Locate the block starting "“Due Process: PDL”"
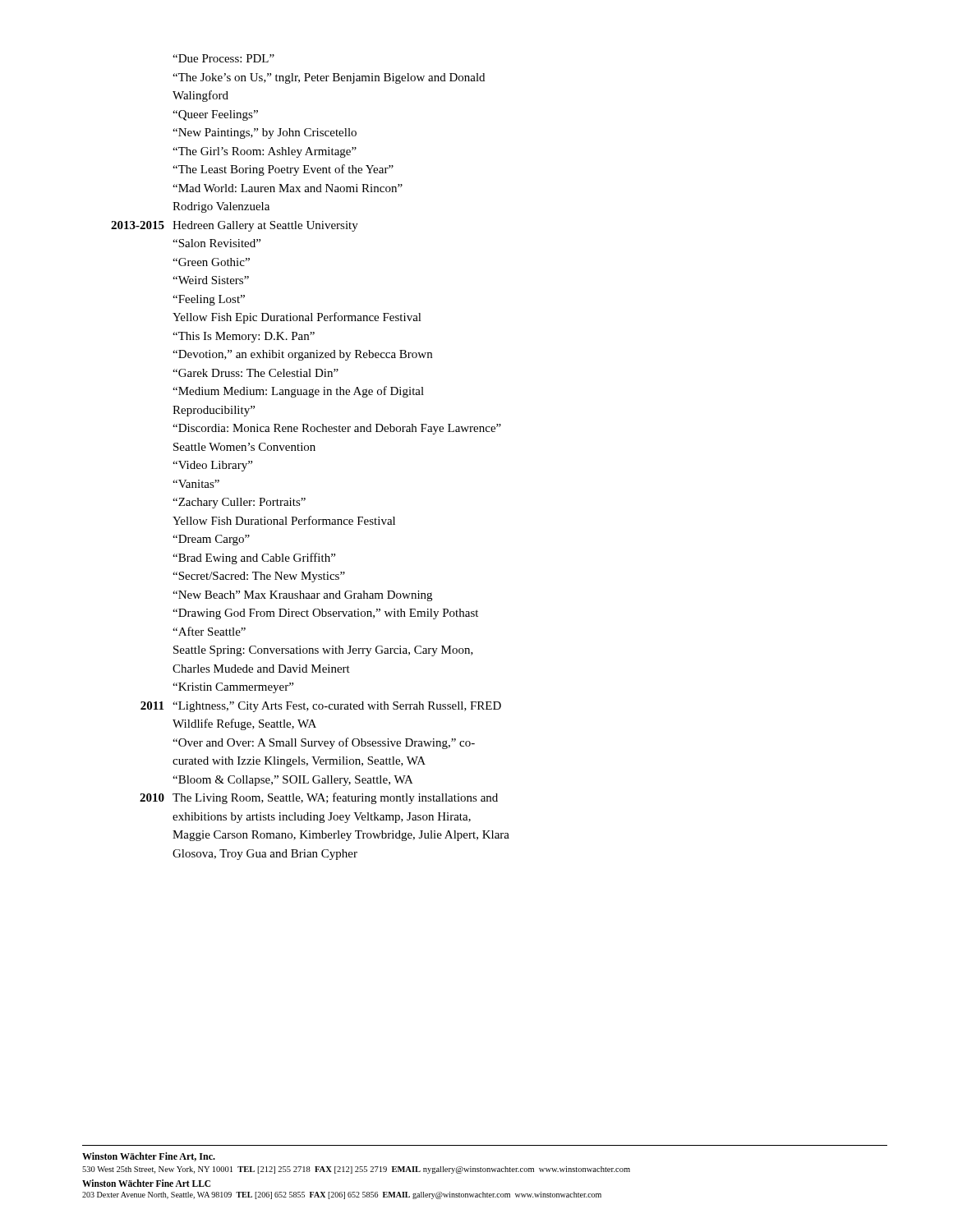This screenshot has width=953, height=1232. point(223,58)
